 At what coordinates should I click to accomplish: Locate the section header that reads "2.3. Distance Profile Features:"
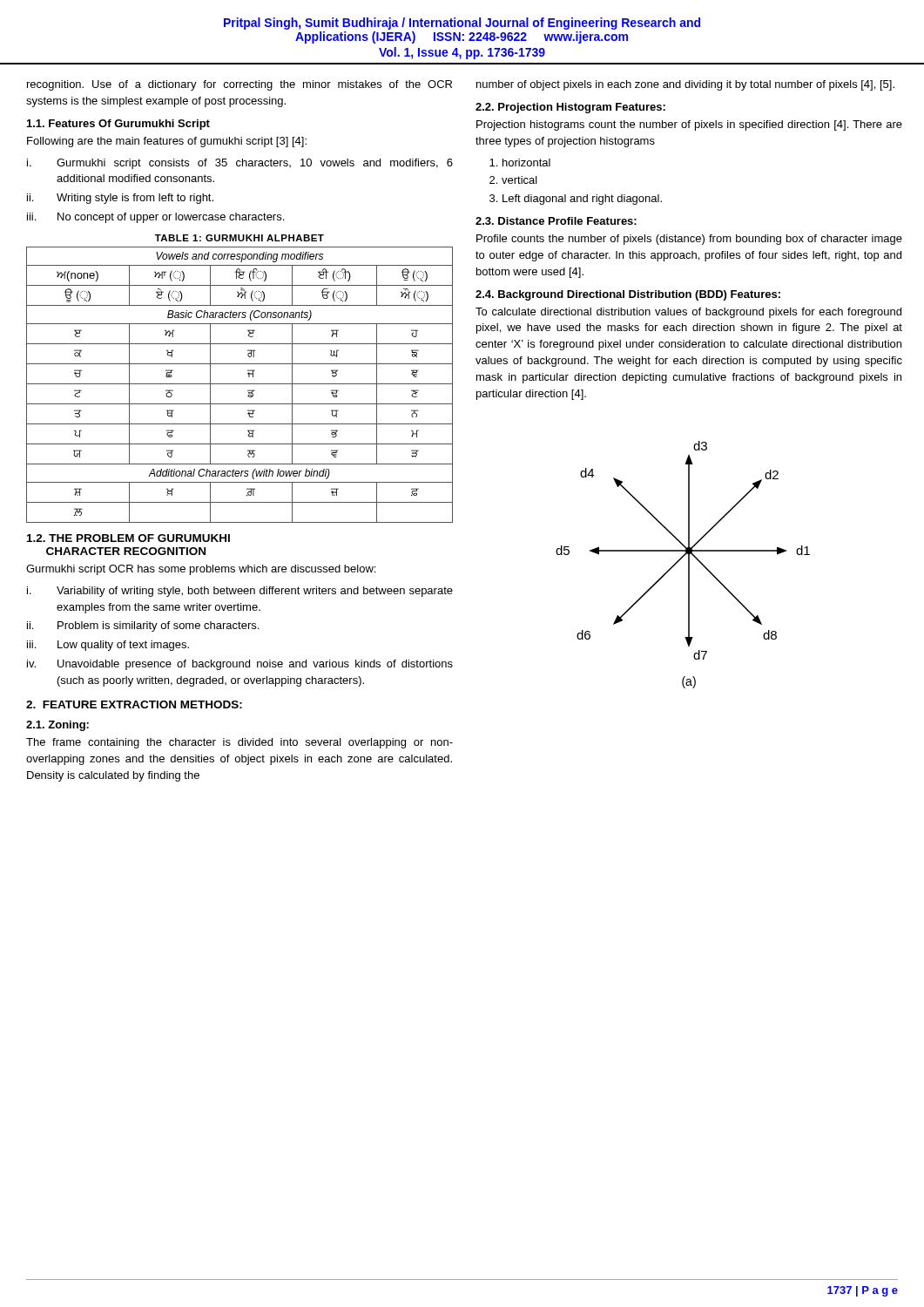point(556,221)
